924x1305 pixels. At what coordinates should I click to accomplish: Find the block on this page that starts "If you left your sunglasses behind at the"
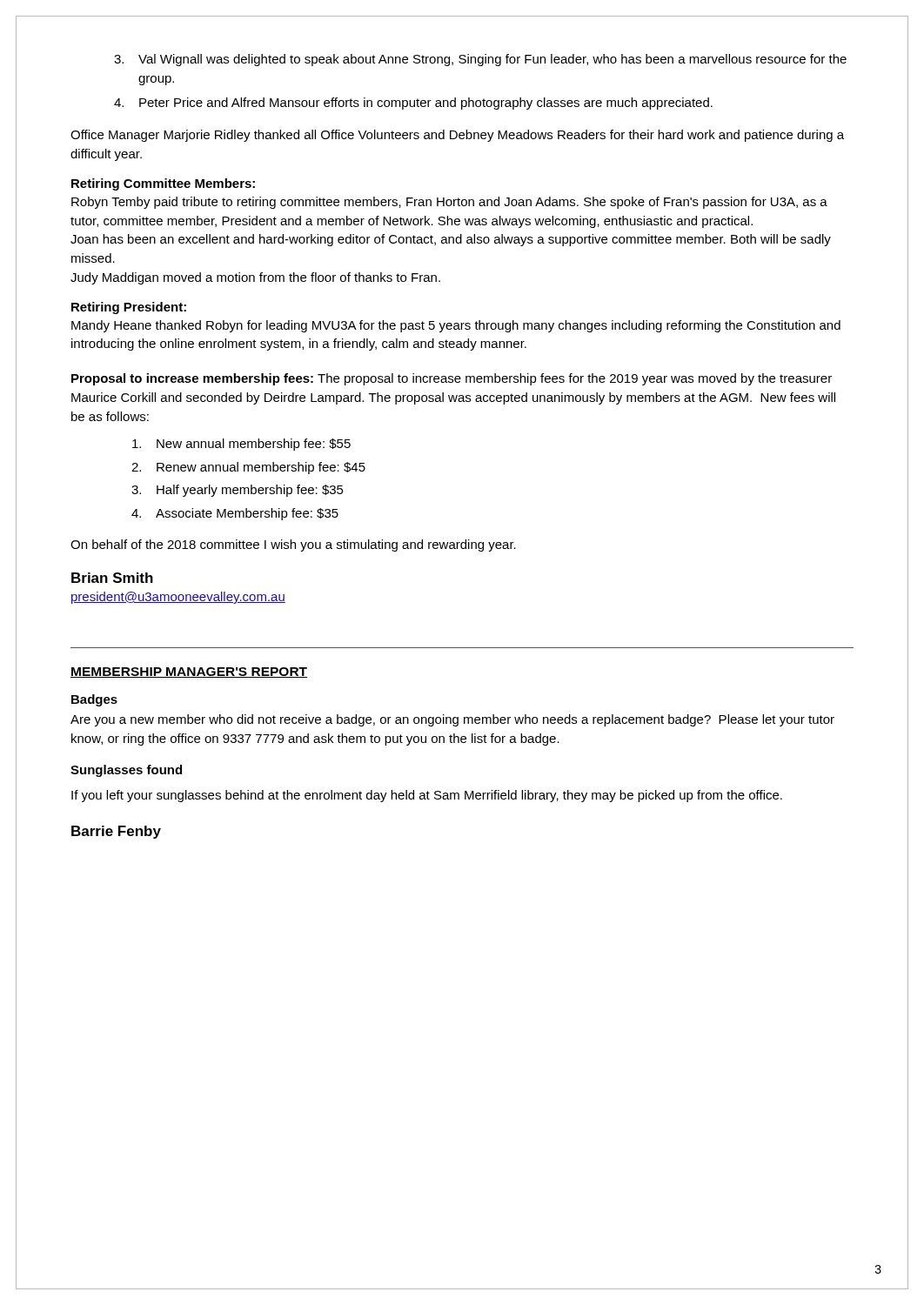click(427, 794)
